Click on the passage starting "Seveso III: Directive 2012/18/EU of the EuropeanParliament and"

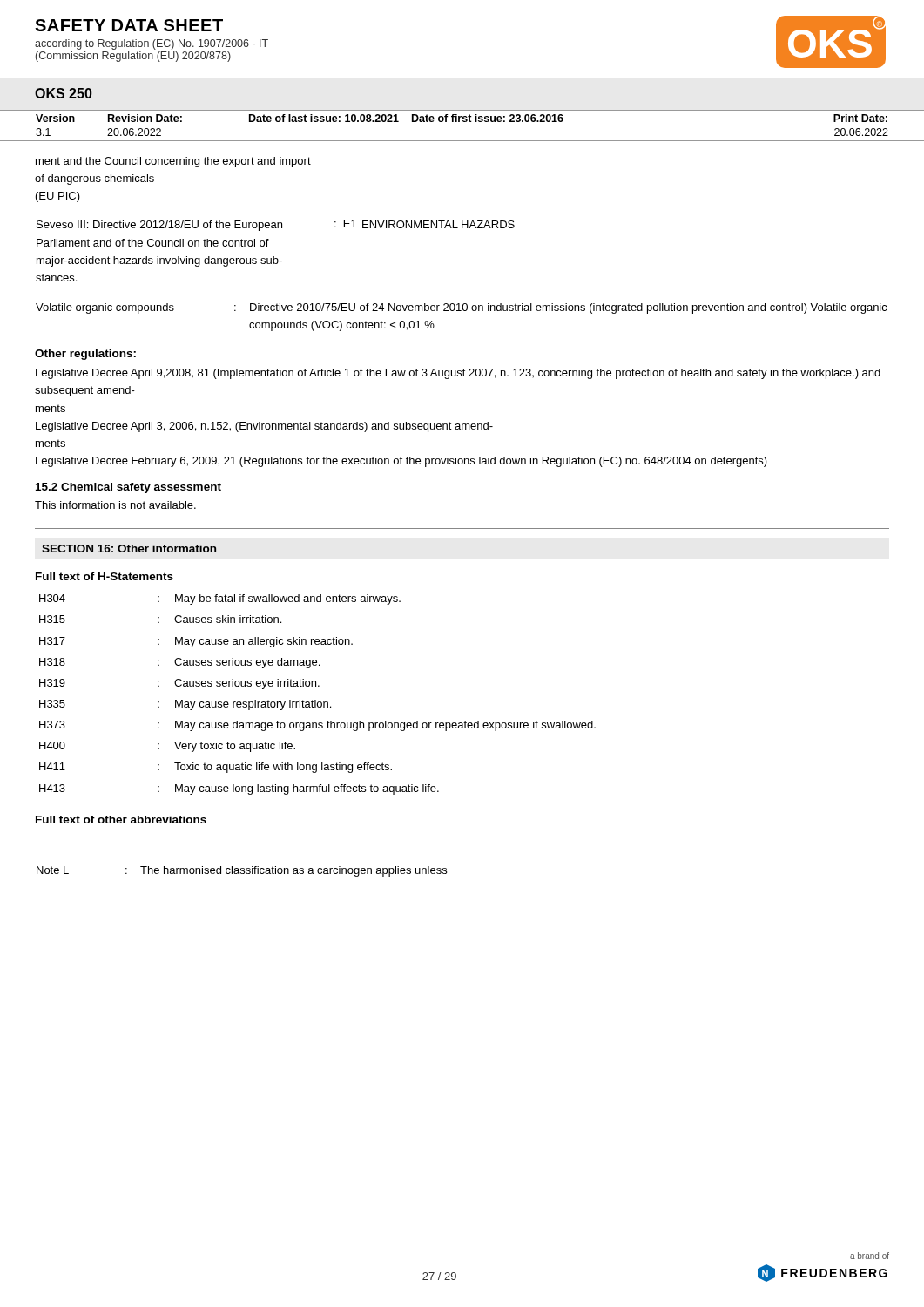(276, 225)
